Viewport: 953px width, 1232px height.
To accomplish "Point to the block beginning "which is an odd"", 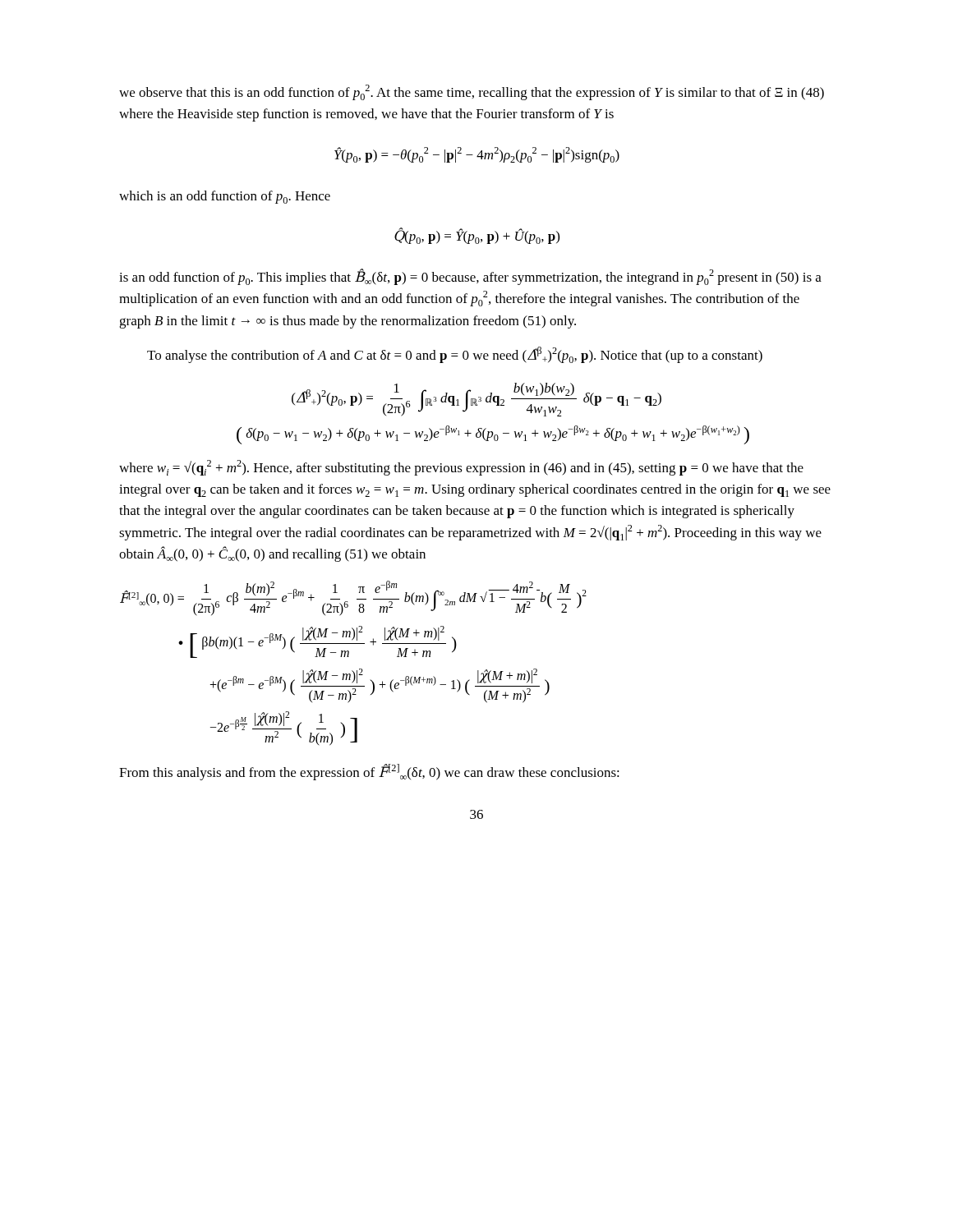I will pyautogui.click(x=225, y=197).
